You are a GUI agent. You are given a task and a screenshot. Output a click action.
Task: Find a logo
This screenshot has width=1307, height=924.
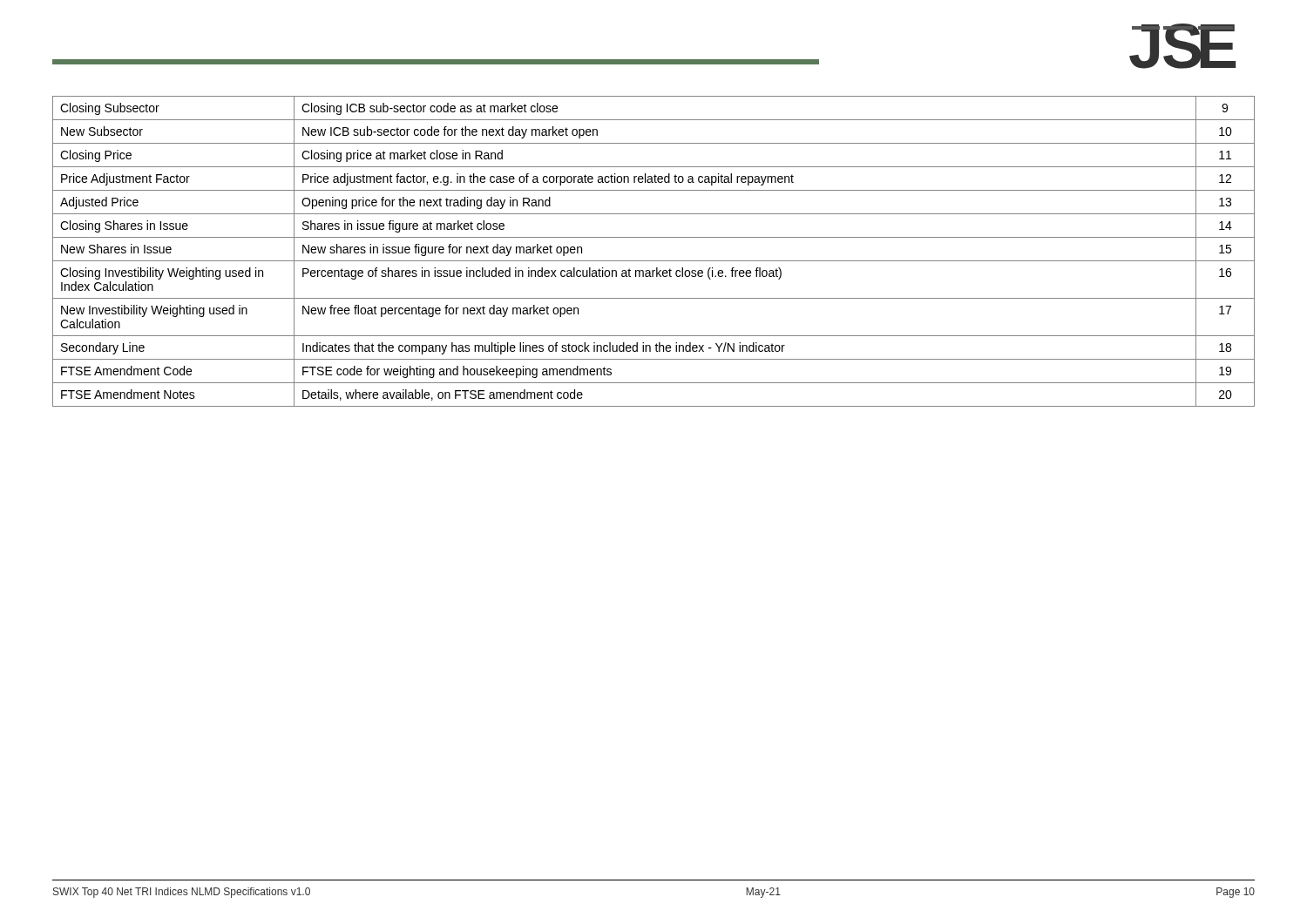pos(1185,45)
